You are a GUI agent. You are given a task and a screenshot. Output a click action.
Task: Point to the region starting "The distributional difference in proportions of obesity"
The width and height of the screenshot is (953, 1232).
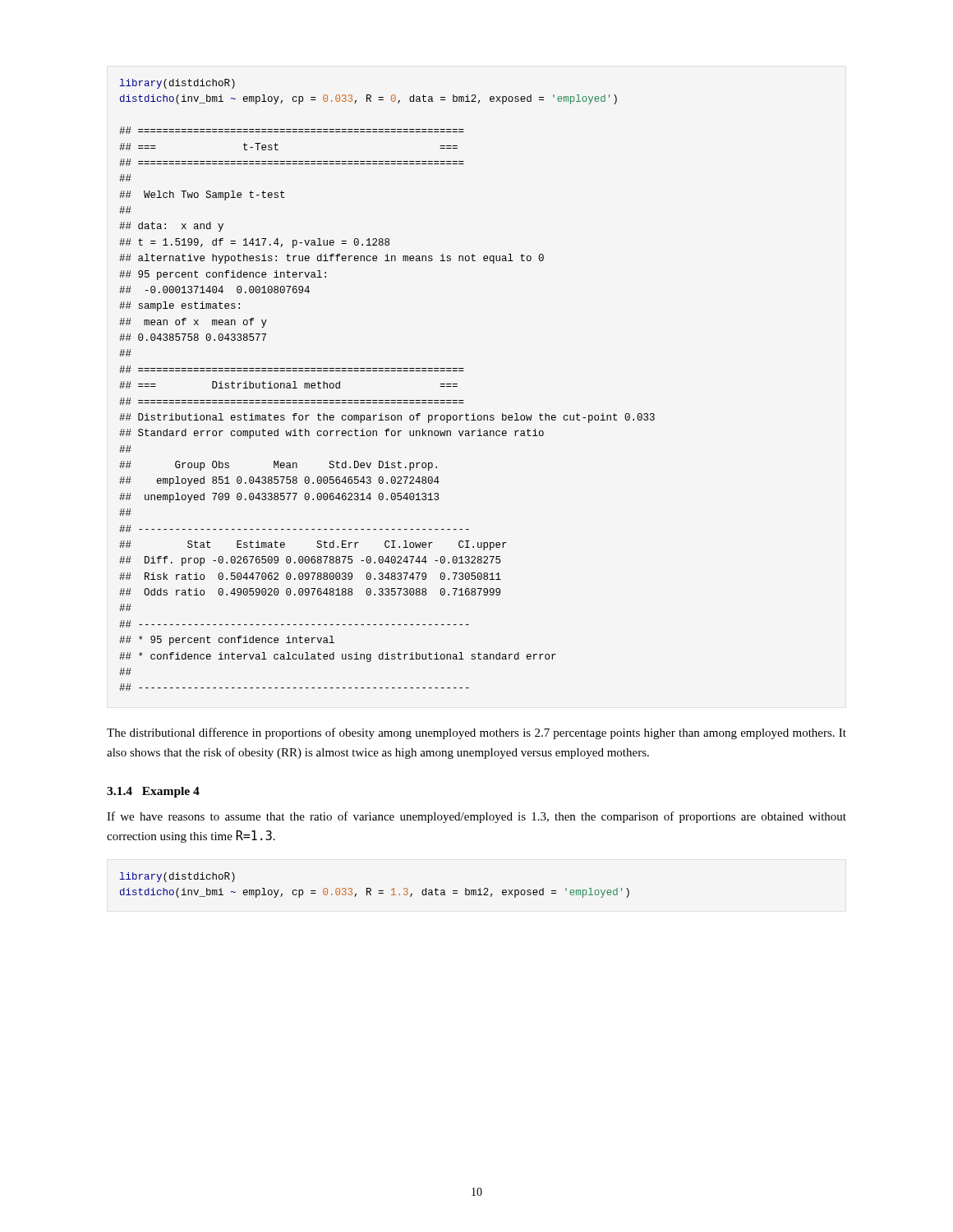tap(476, 742)
